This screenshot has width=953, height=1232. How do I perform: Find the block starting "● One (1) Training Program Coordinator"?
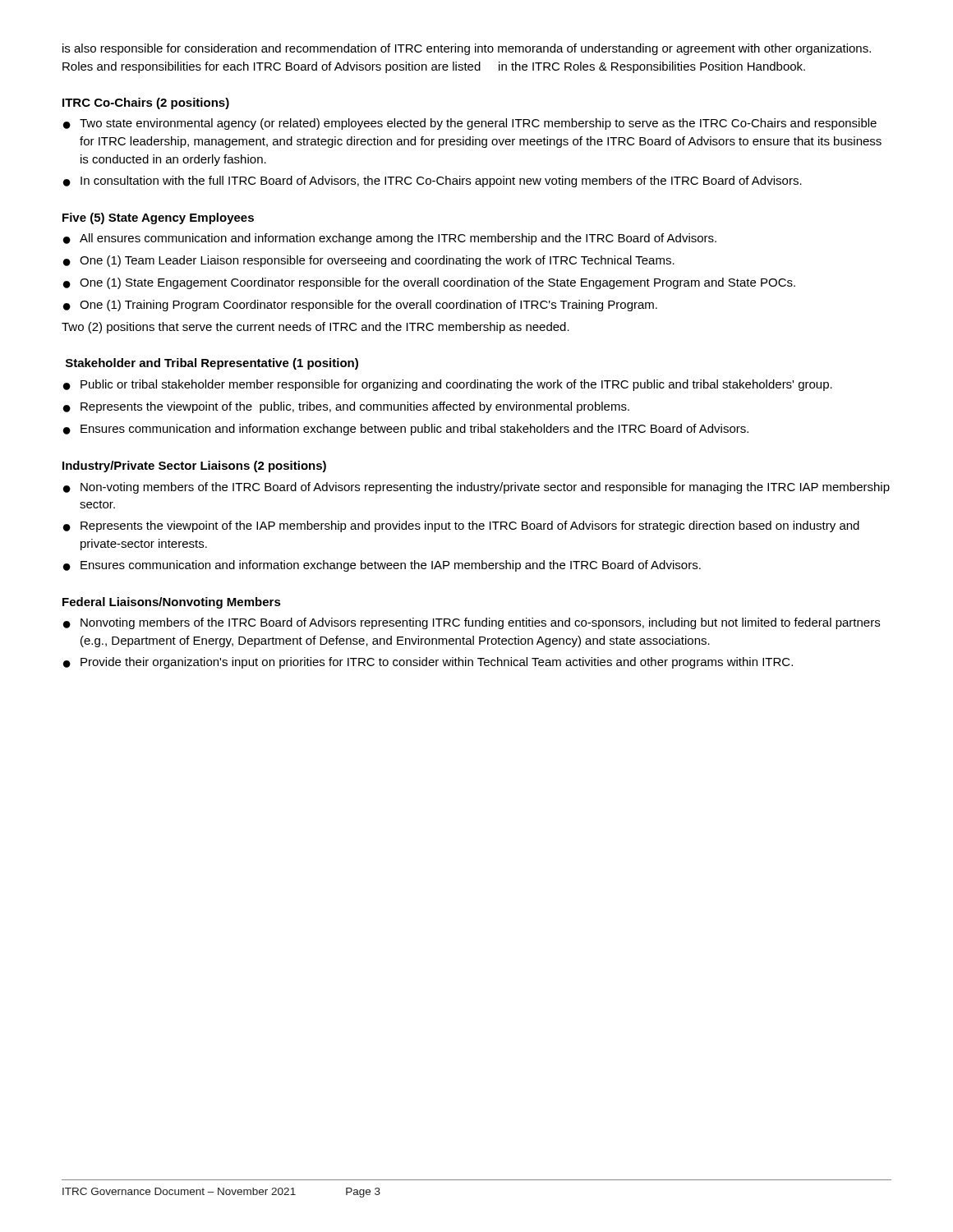[x=476, y=305]
